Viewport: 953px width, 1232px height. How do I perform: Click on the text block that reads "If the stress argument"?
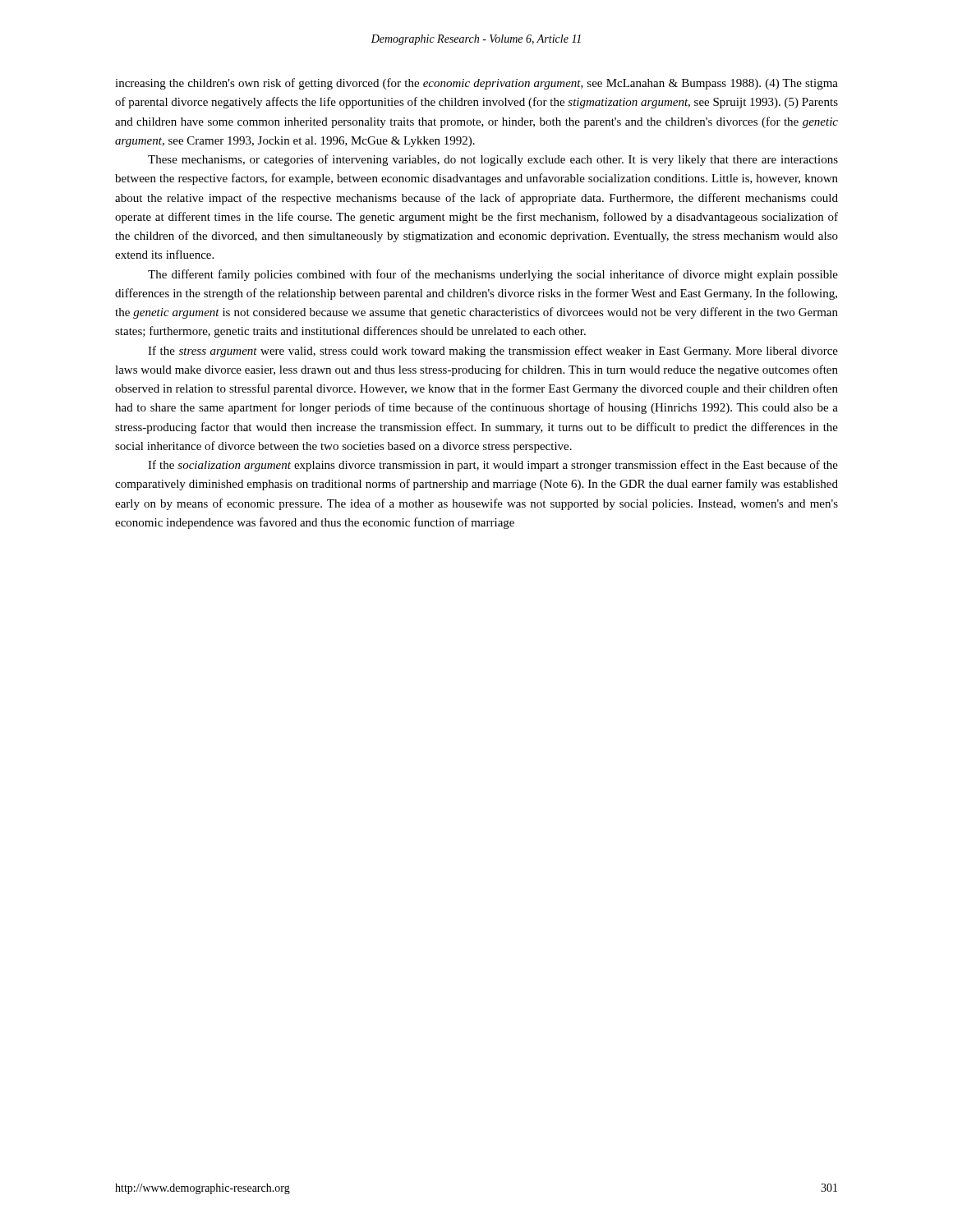tap(476, 399)
